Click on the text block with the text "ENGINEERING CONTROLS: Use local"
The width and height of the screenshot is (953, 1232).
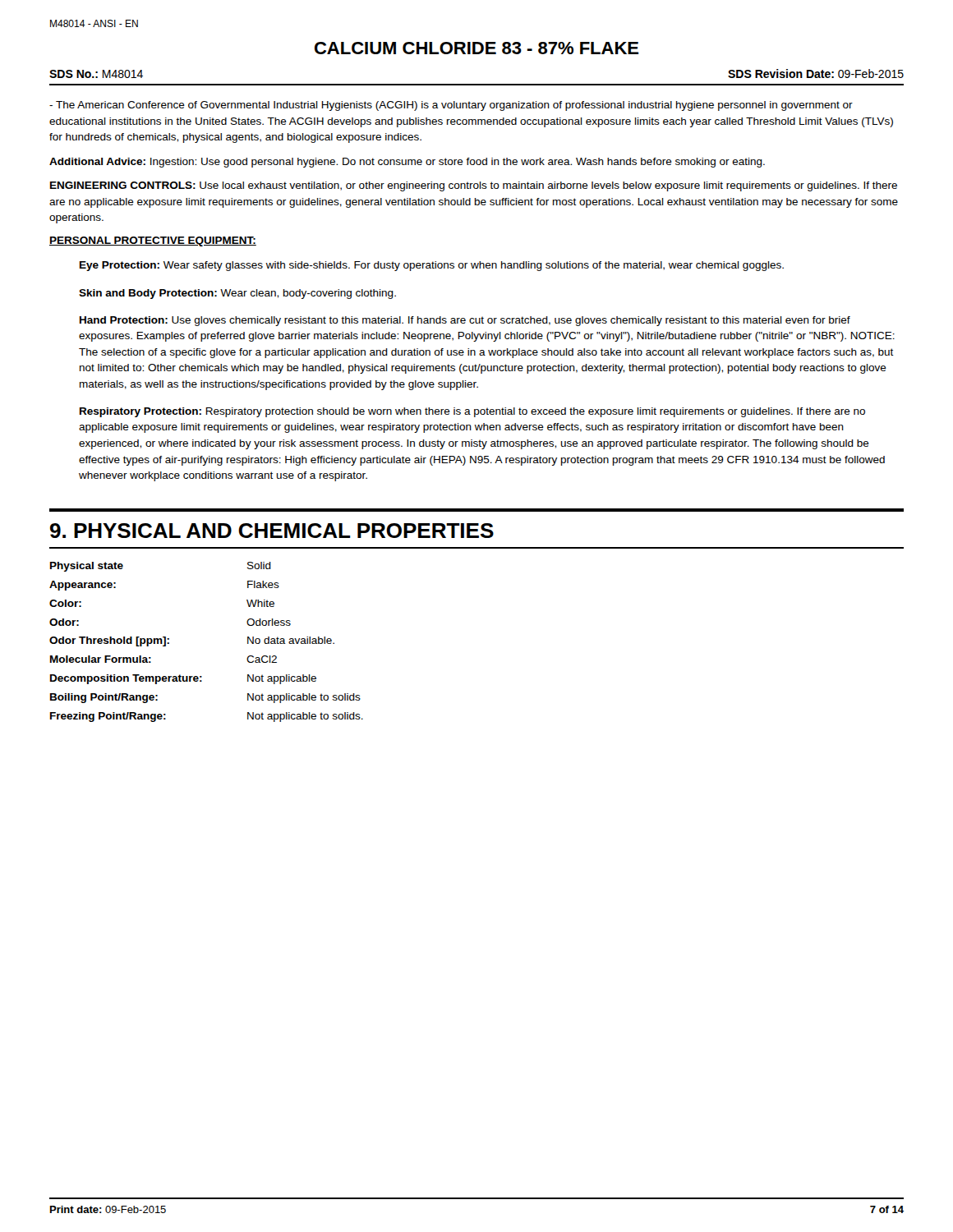click(x=476, y=202)
